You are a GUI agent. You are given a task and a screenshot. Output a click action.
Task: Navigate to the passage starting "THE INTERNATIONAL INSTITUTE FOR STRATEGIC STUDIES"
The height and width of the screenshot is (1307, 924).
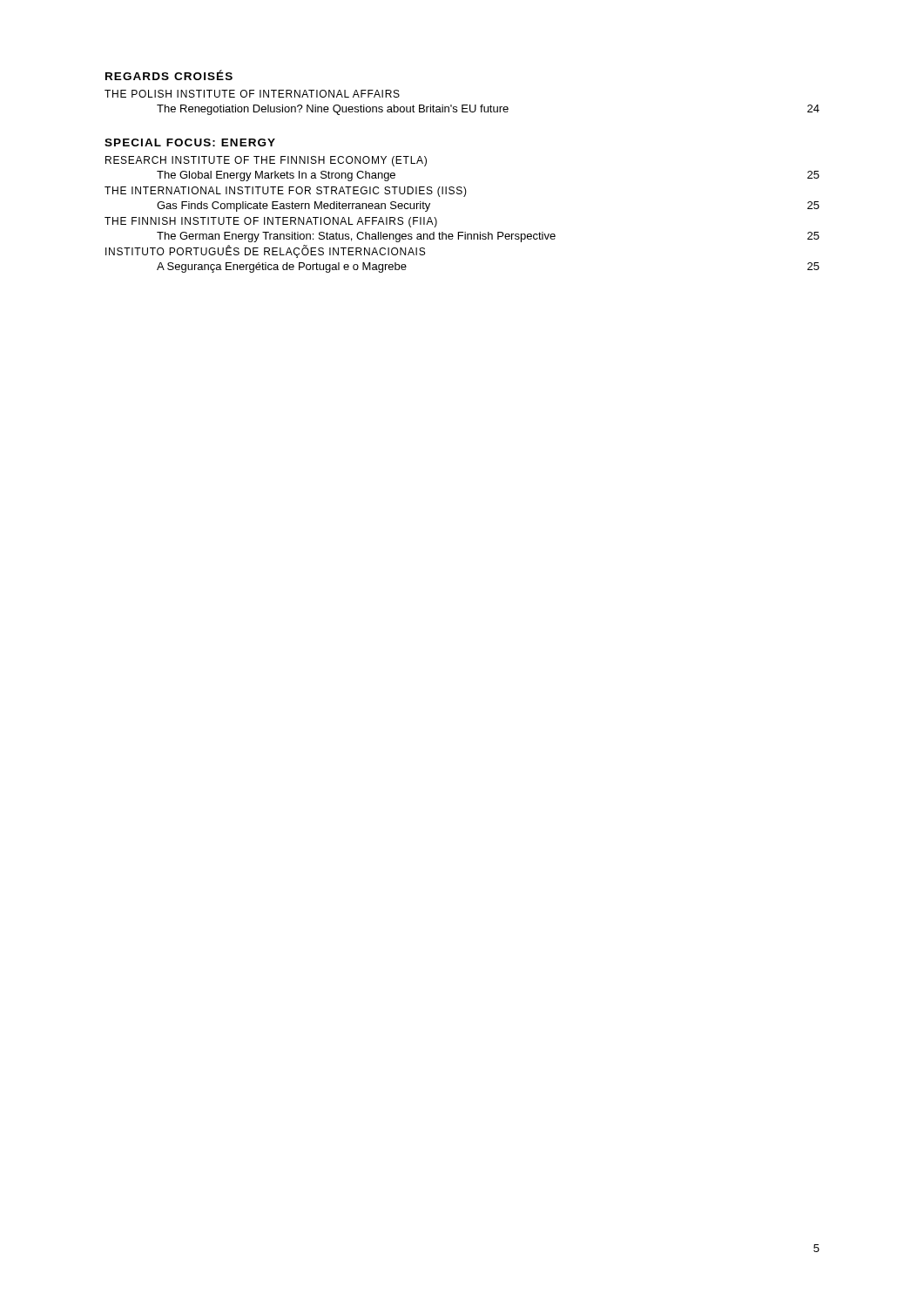[286, 191]
